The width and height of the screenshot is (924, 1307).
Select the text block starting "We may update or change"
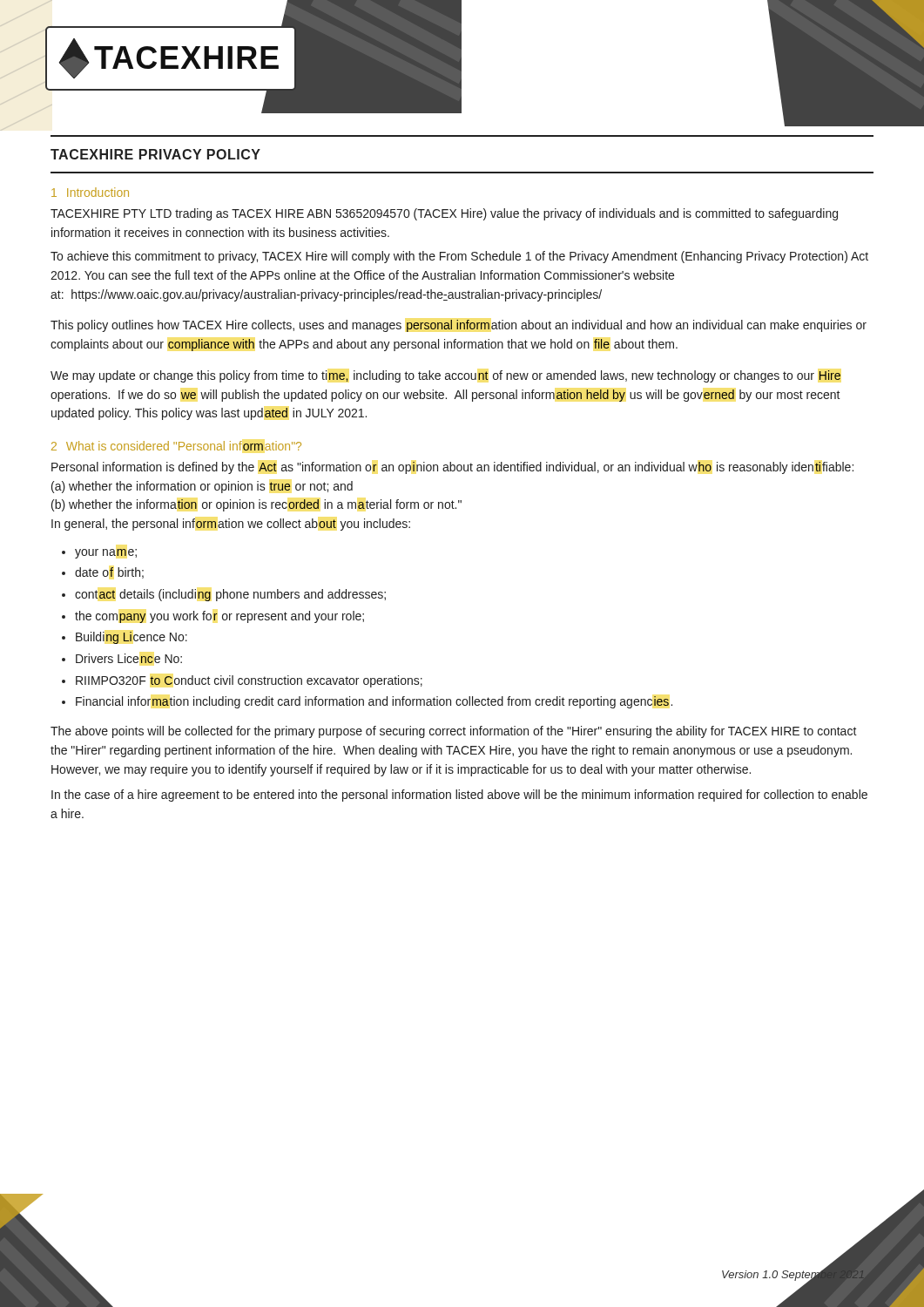pyautogui.click(x=462, y=395)
